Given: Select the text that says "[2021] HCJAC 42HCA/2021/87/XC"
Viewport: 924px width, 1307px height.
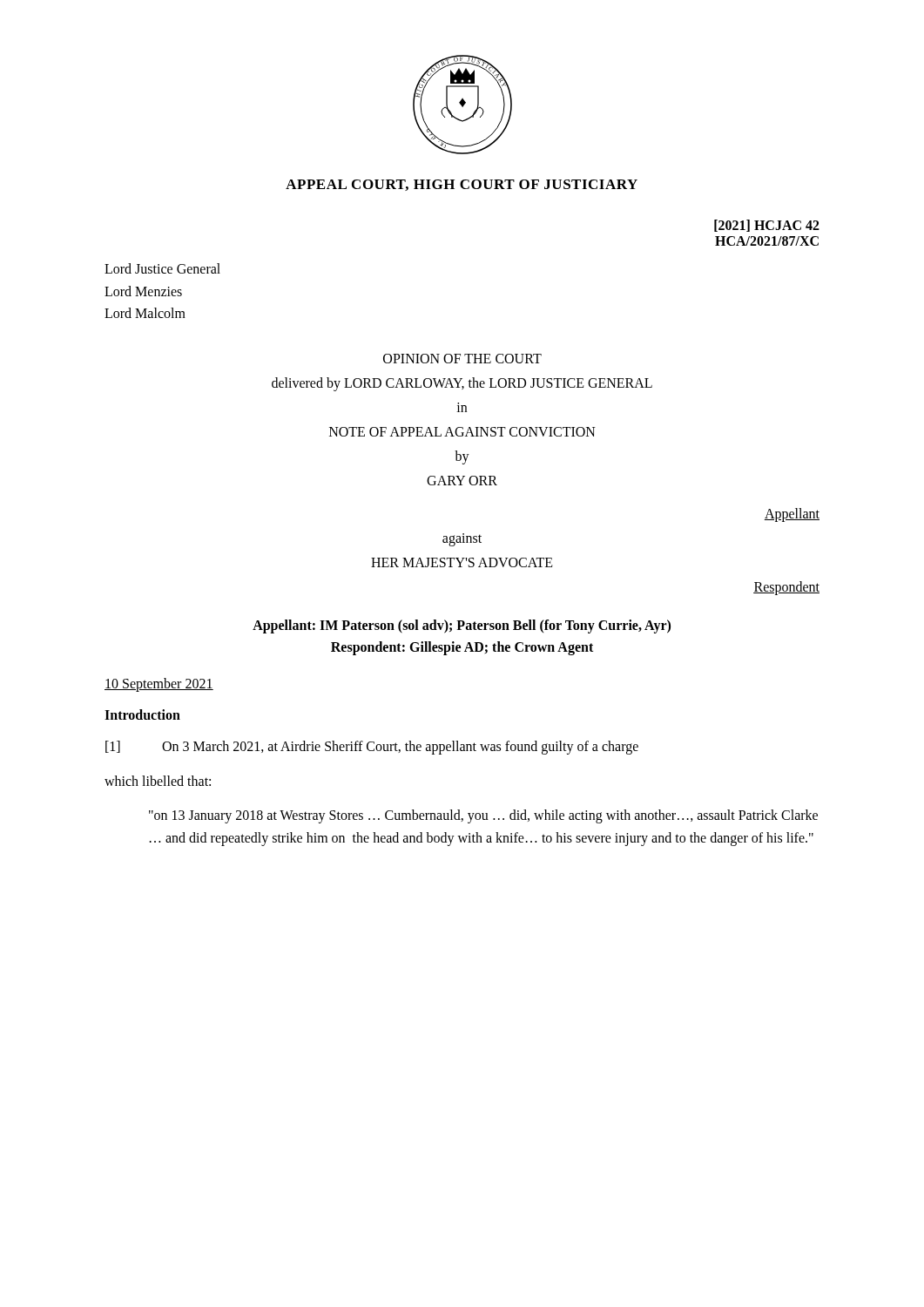Looking at the screenshot, I should [x=766, y=233].
